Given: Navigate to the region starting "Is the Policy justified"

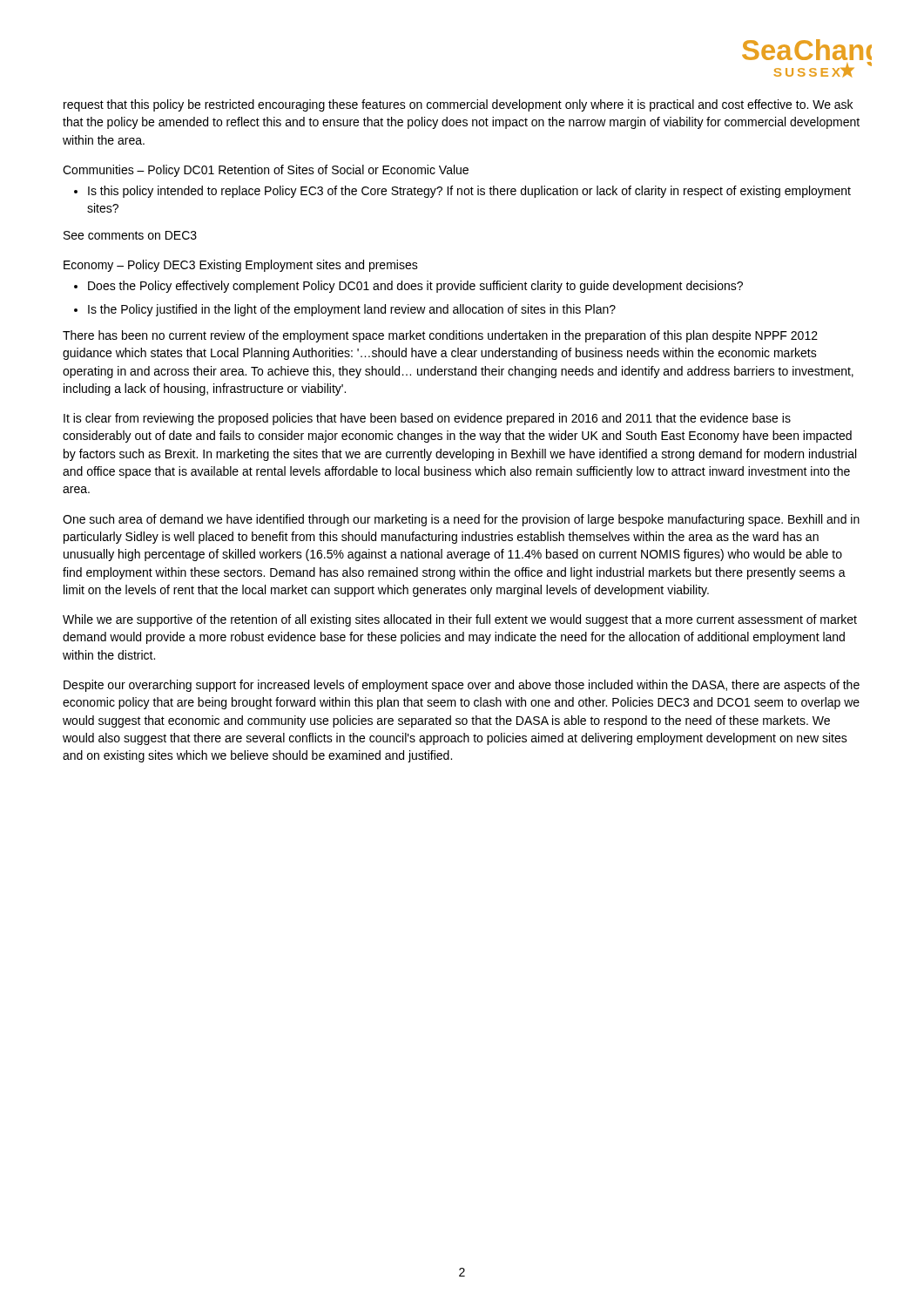Looking at the screenshot, I should pyautogui.click(x=351, y=309).
